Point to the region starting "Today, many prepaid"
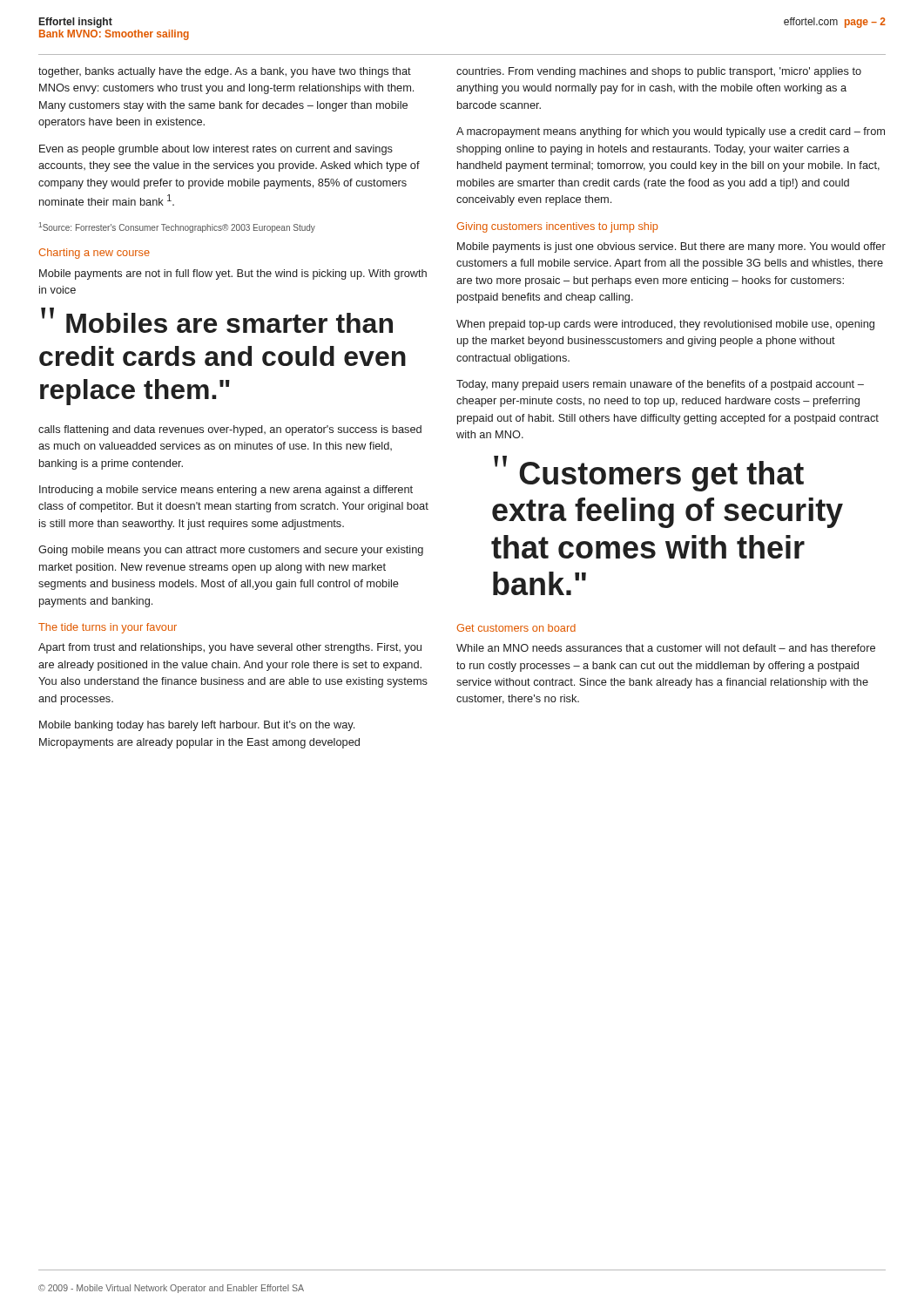Image resolution: width=924 pixels, height=1307 pixels. point(671,409)
